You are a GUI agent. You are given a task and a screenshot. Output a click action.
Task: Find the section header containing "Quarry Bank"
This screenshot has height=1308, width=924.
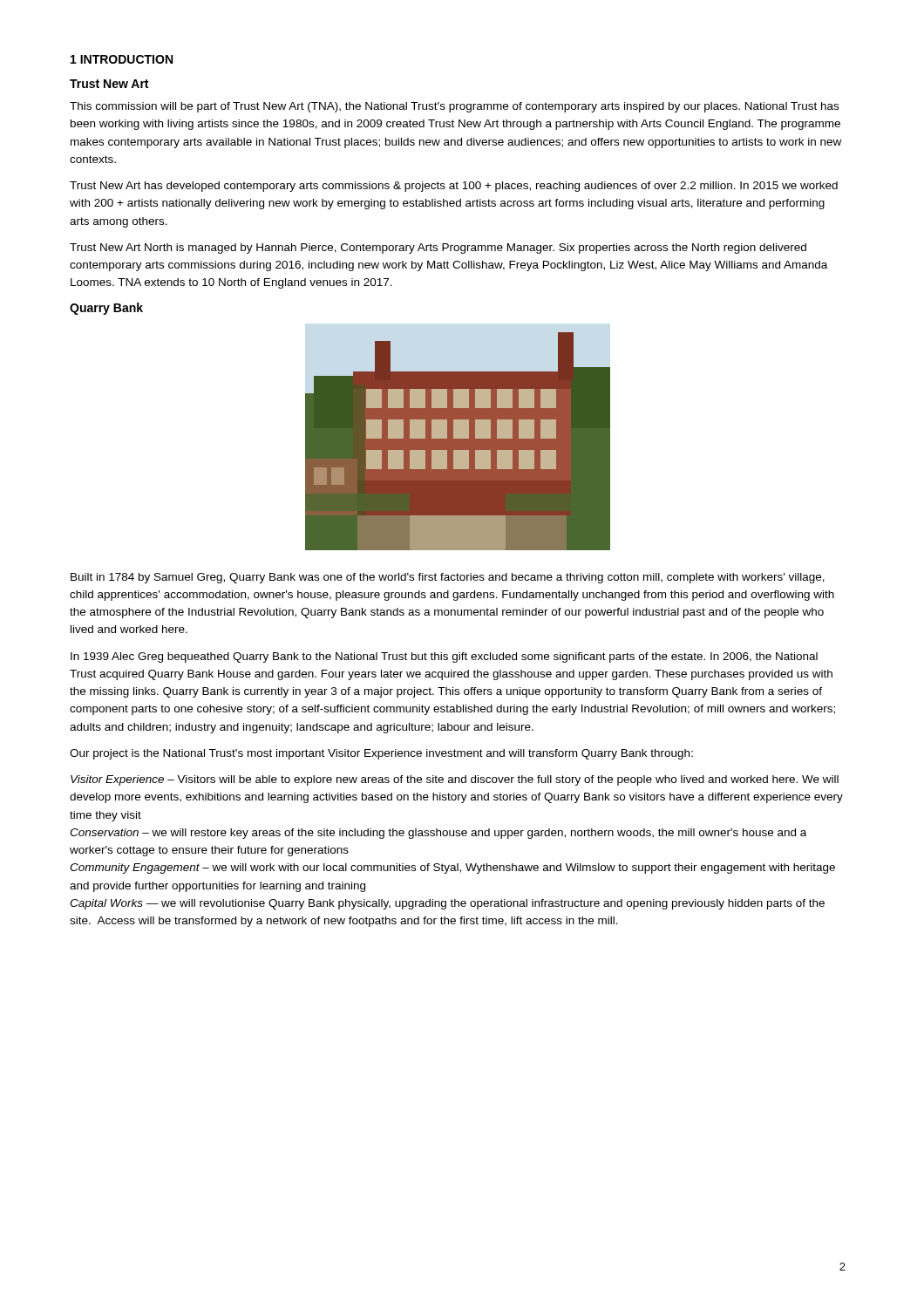106,307
